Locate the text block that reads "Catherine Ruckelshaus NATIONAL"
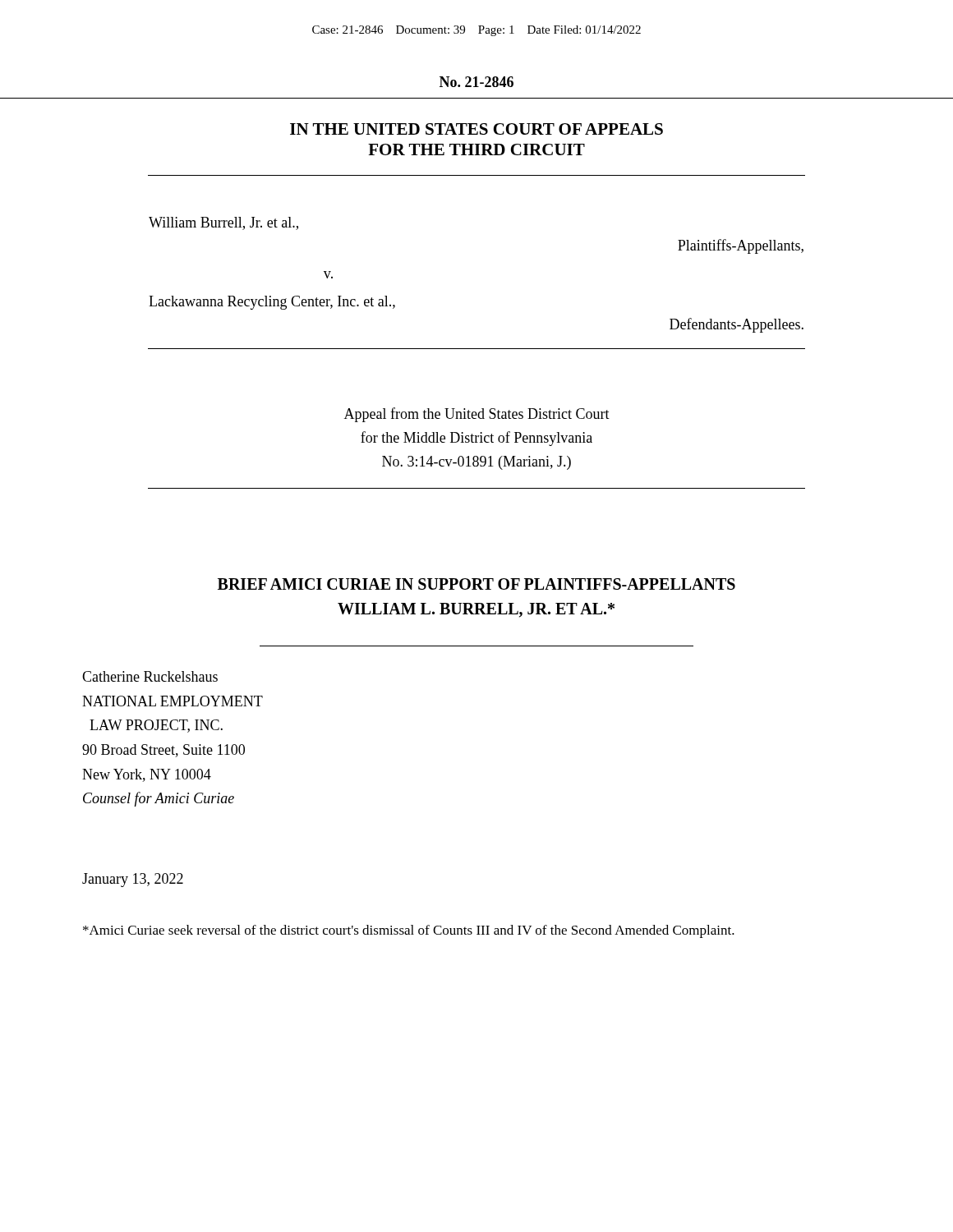953x1232 pixels. (150, 676)
